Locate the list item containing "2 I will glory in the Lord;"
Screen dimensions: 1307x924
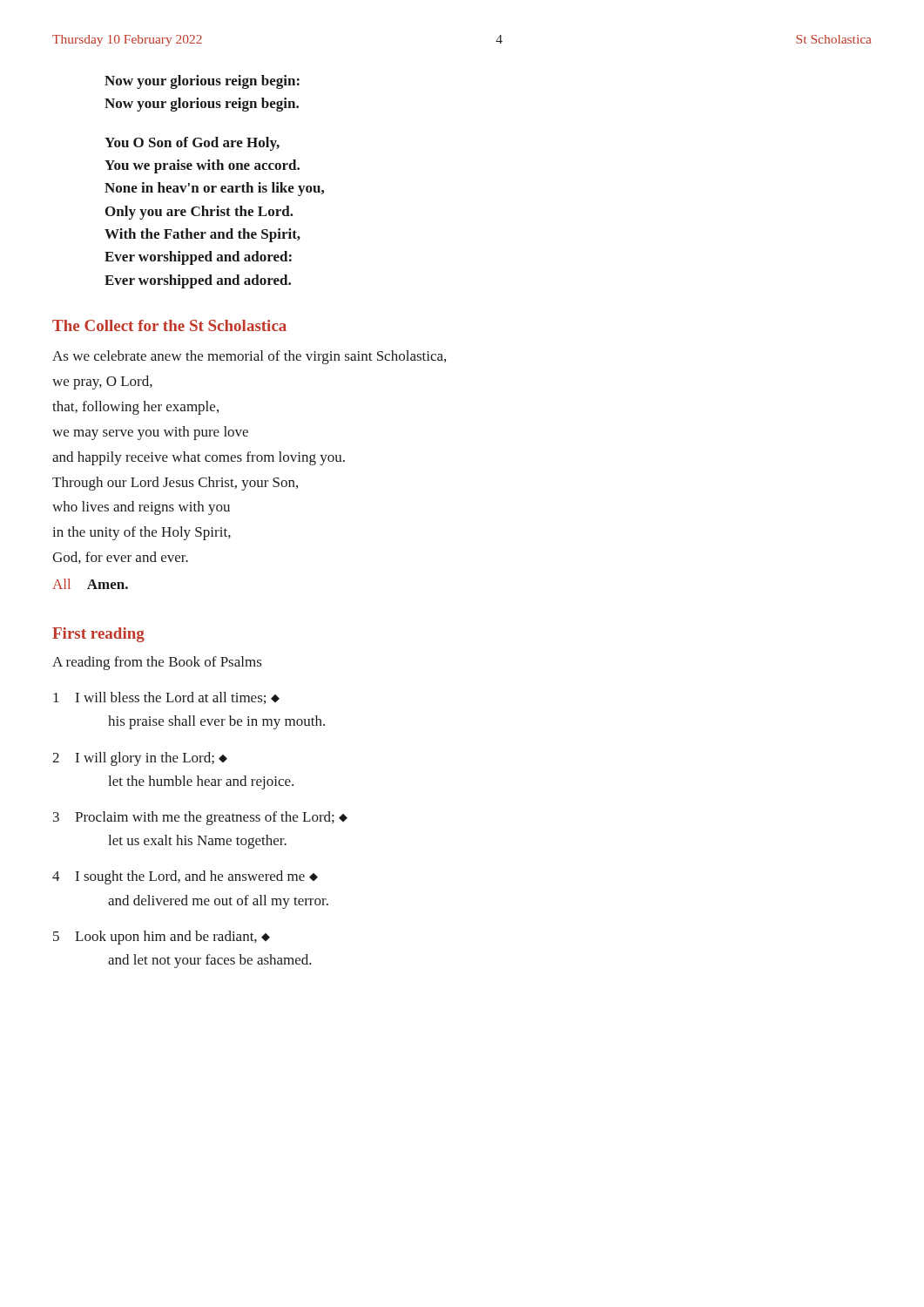click(x=173, y=769)
